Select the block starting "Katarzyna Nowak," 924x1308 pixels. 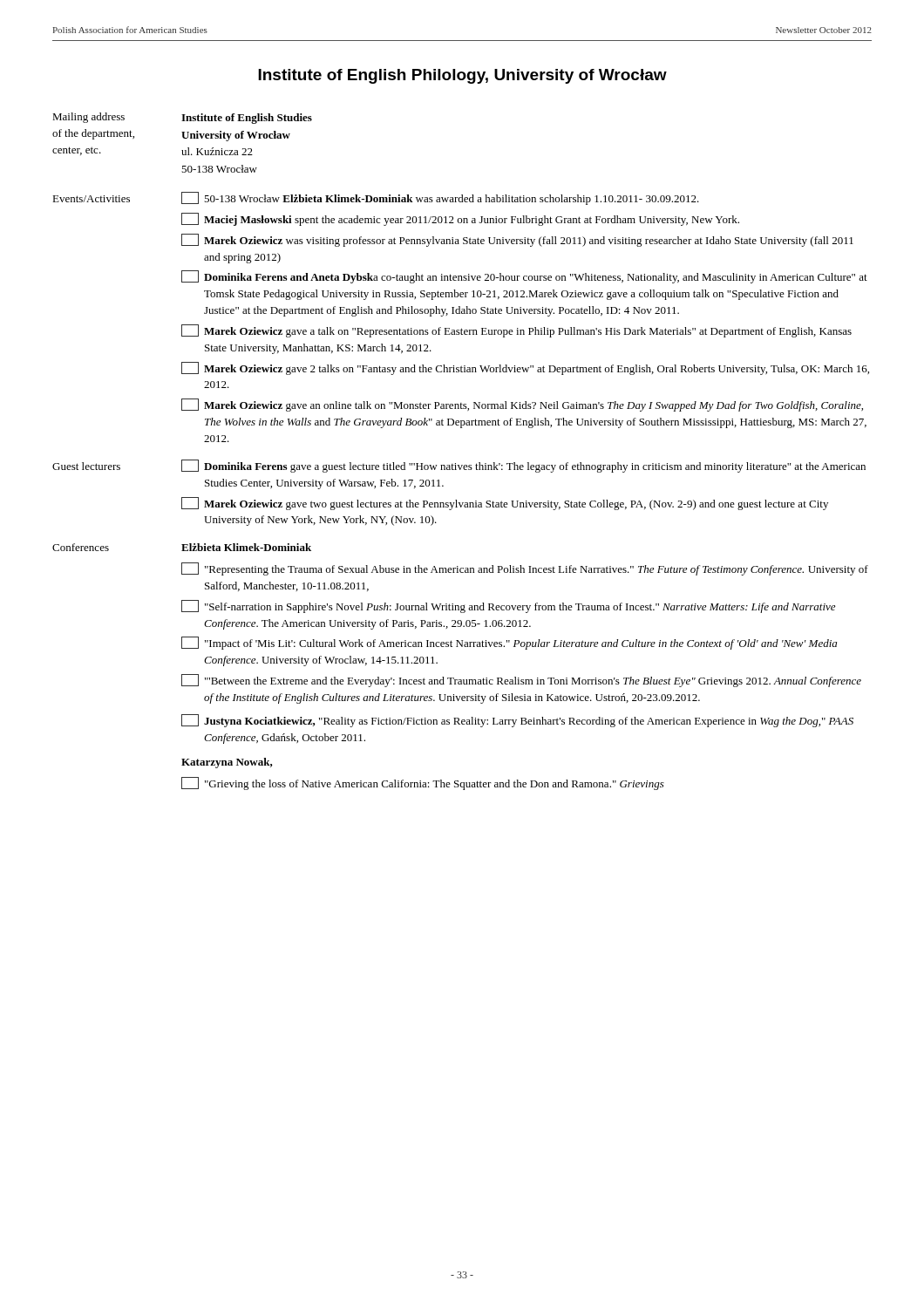[227, 762]
